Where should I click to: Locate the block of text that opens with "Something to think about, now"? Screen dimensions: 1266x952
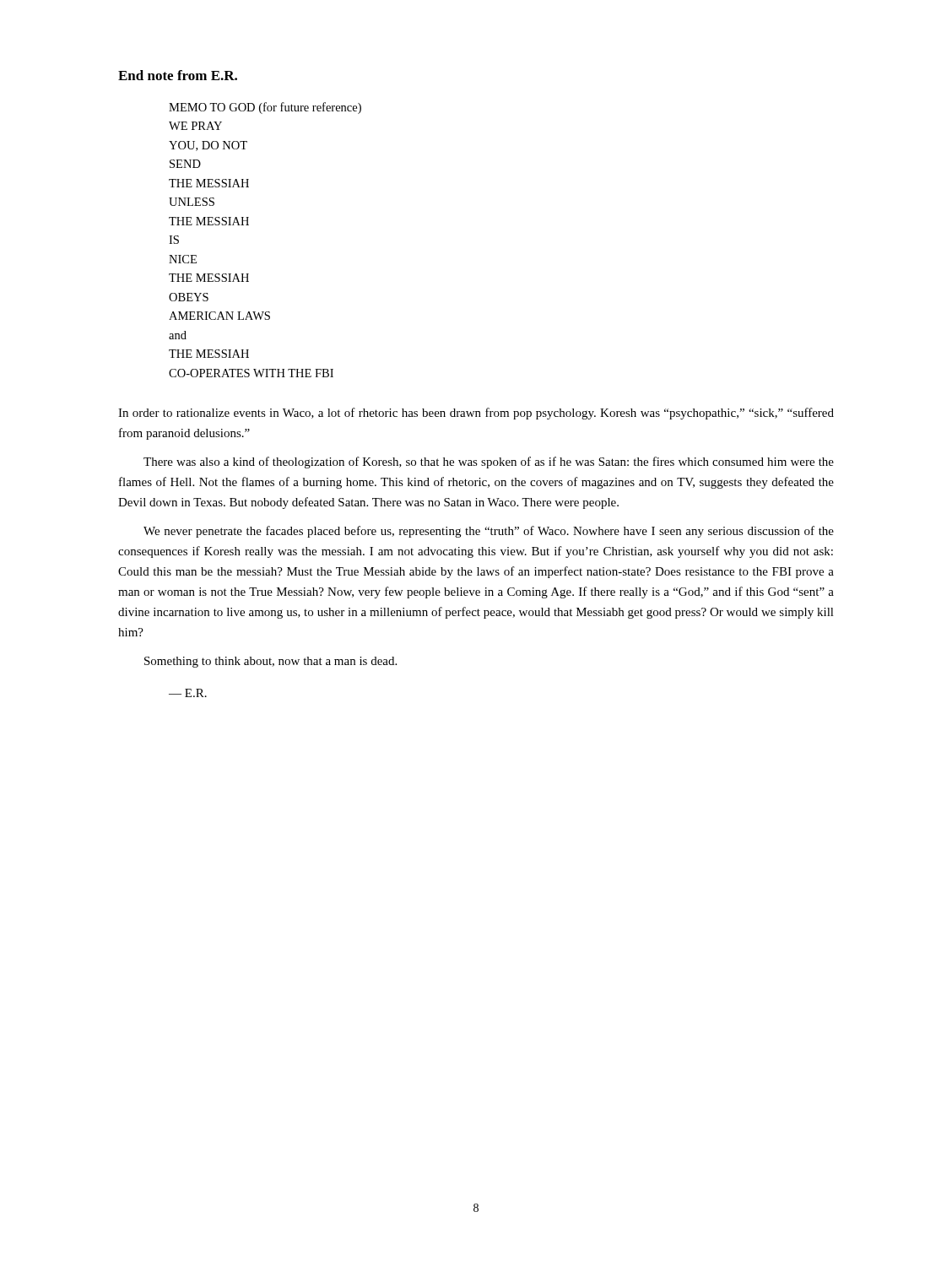(270, 662)
